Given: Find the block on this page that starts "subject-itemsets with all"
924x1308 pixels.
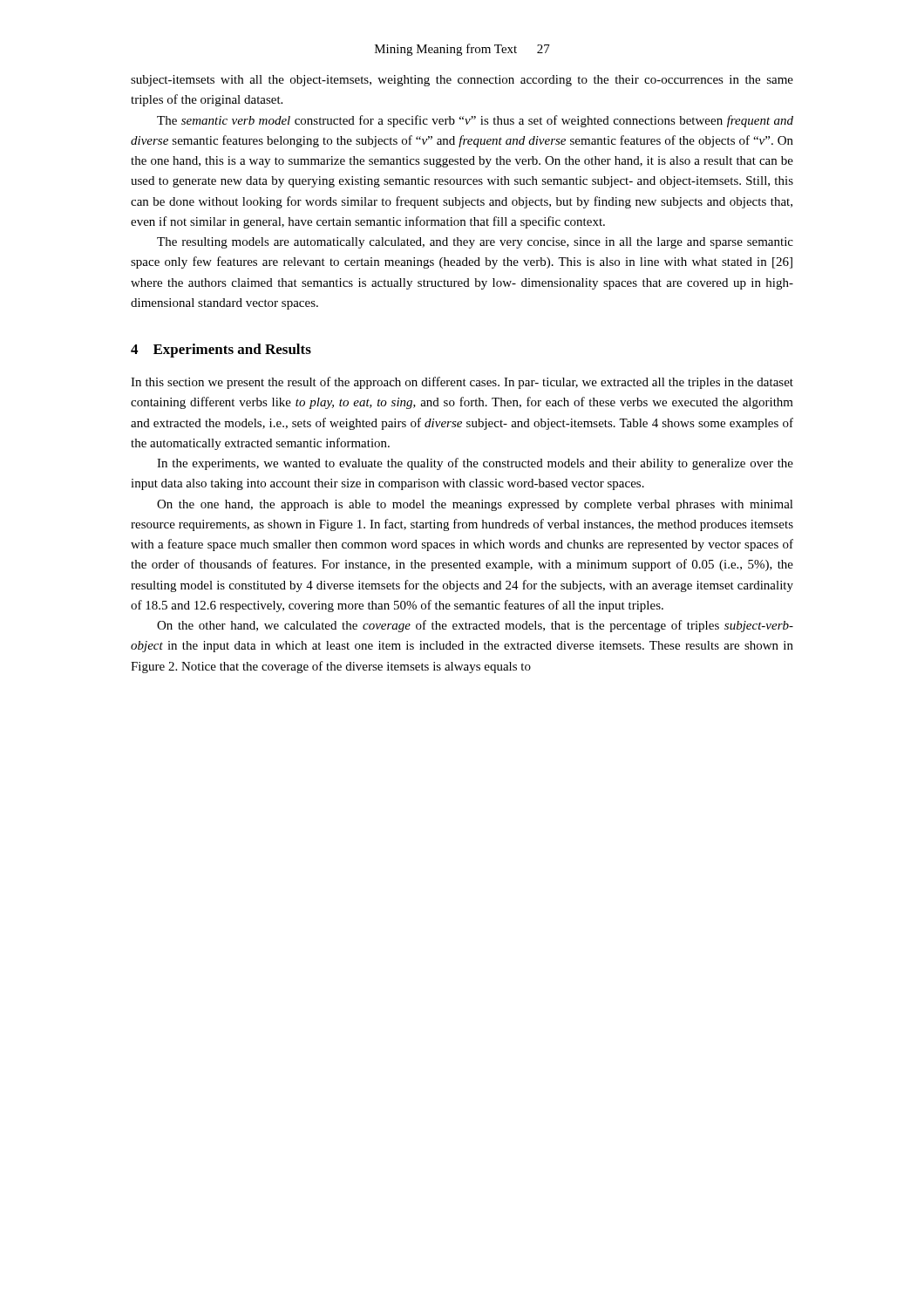Looking at the screenshot, I should [x=462, y=90].
